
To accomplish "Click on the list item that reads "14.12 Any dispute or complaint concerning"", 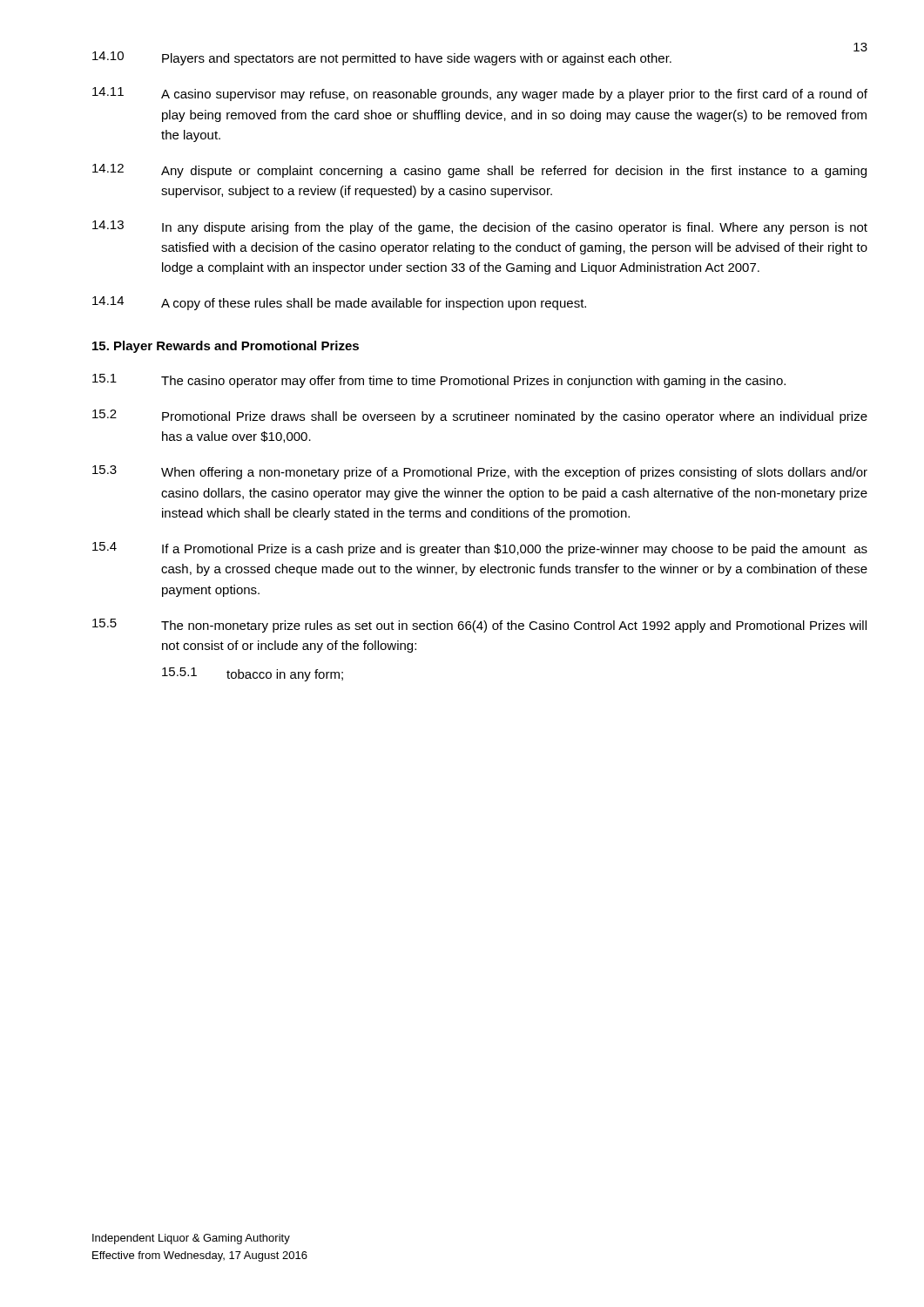I will (x=479, y=181).
